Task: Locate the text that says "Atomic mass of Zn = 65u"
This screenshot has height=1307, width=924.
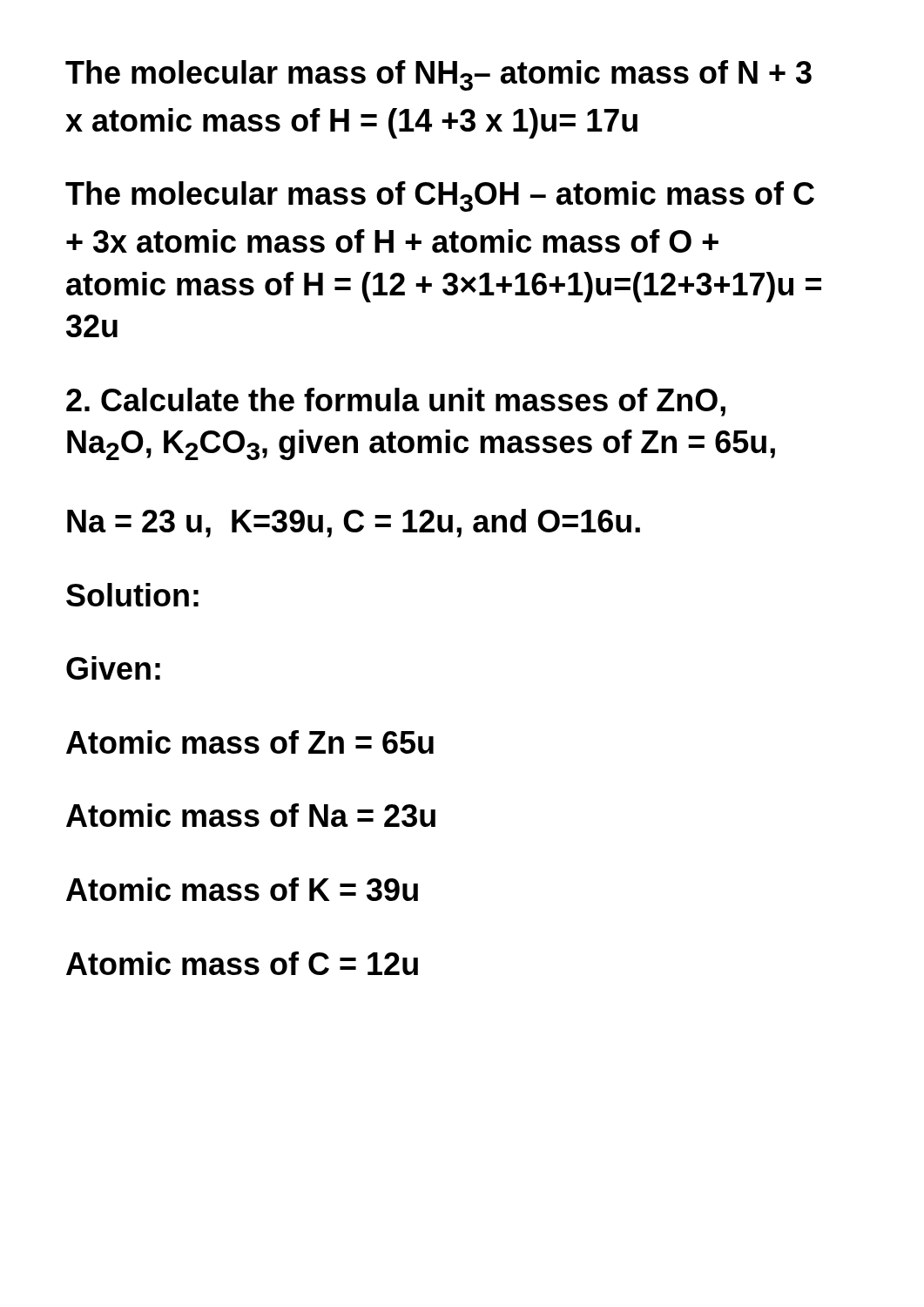Action: 250,743
